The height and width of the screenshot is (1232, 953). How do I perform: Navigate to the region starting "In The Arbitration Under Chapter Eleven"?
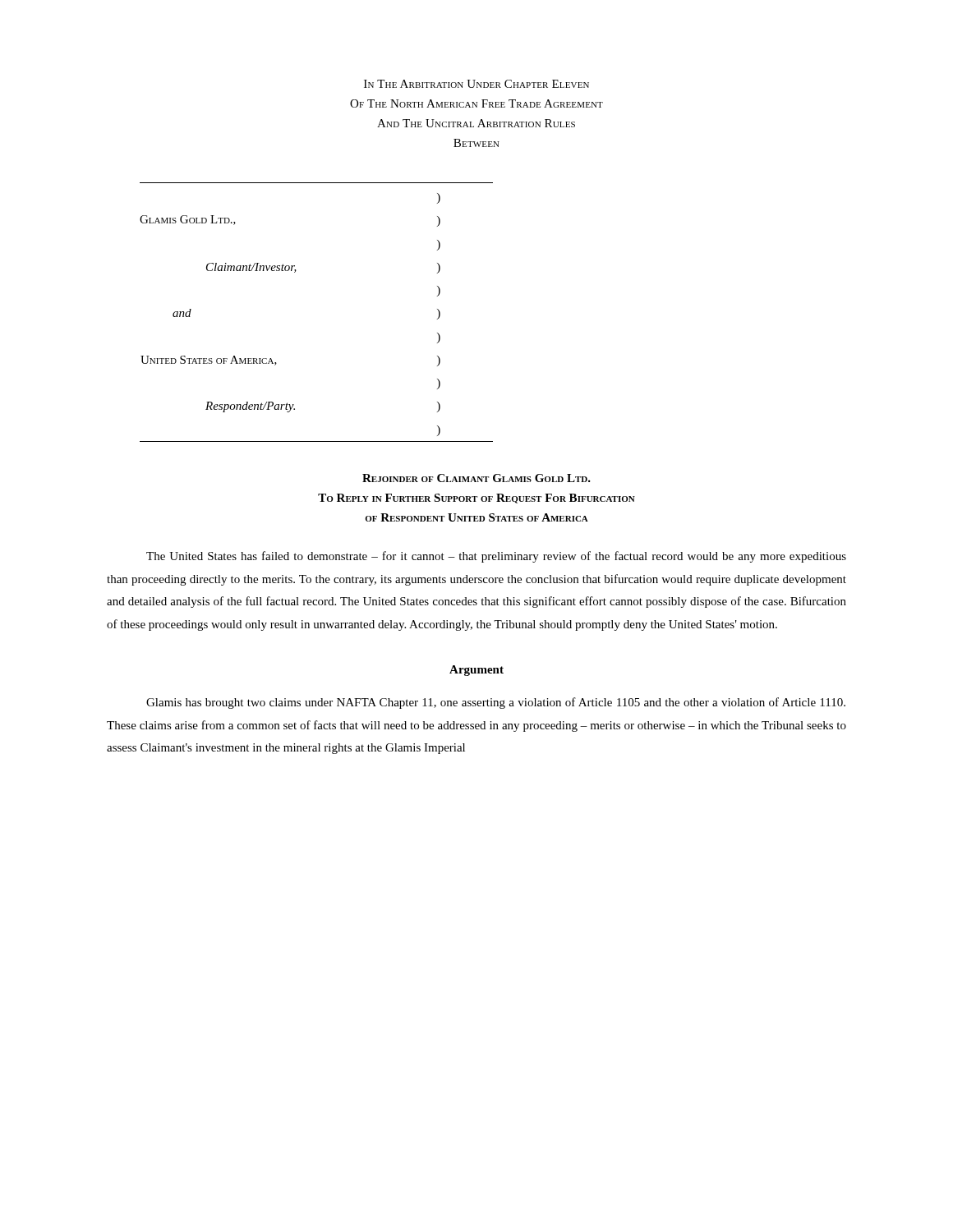pos(476,113)
